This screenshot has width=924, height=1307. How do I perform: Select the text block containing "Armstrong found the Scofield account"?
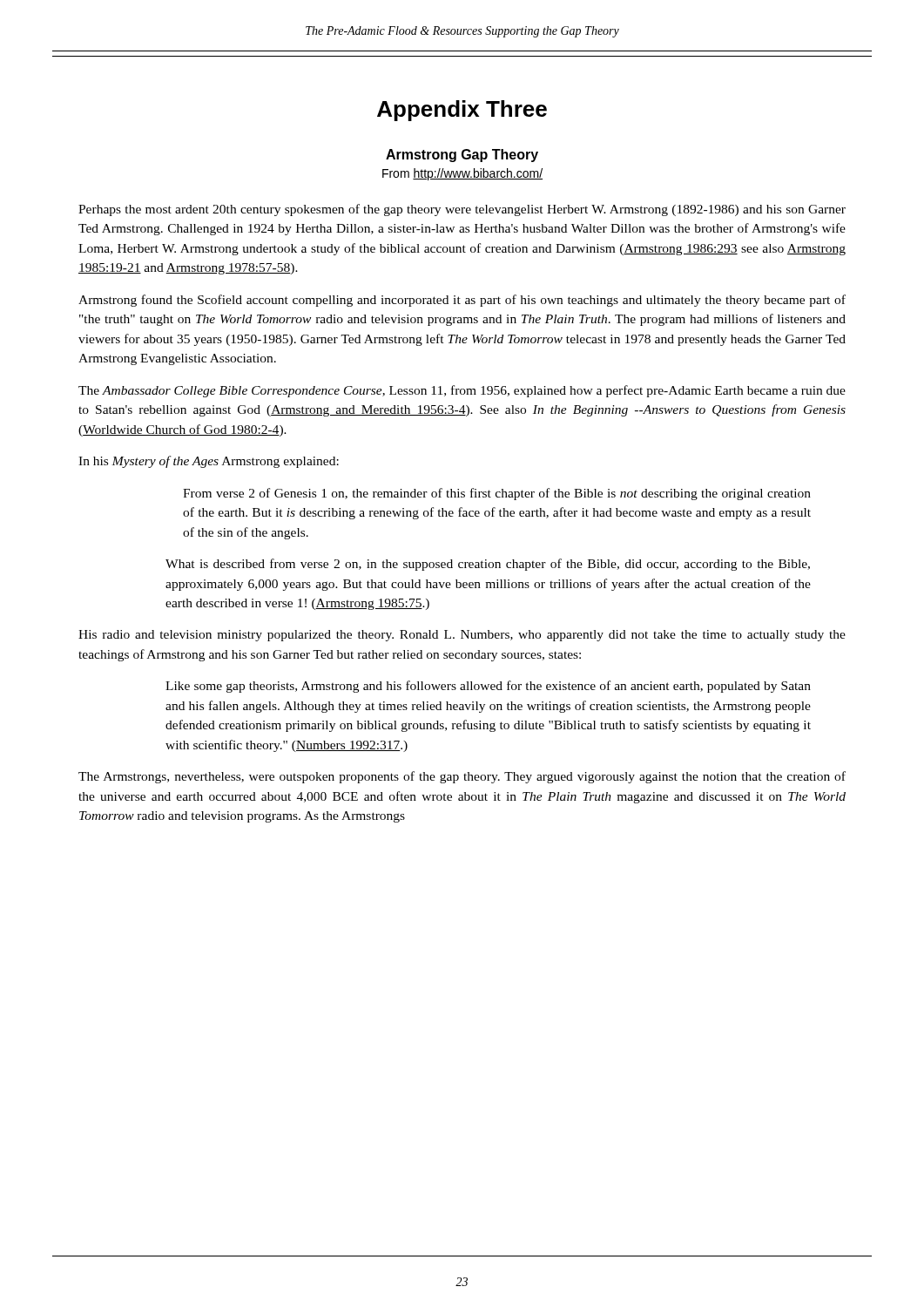(462, 329)
